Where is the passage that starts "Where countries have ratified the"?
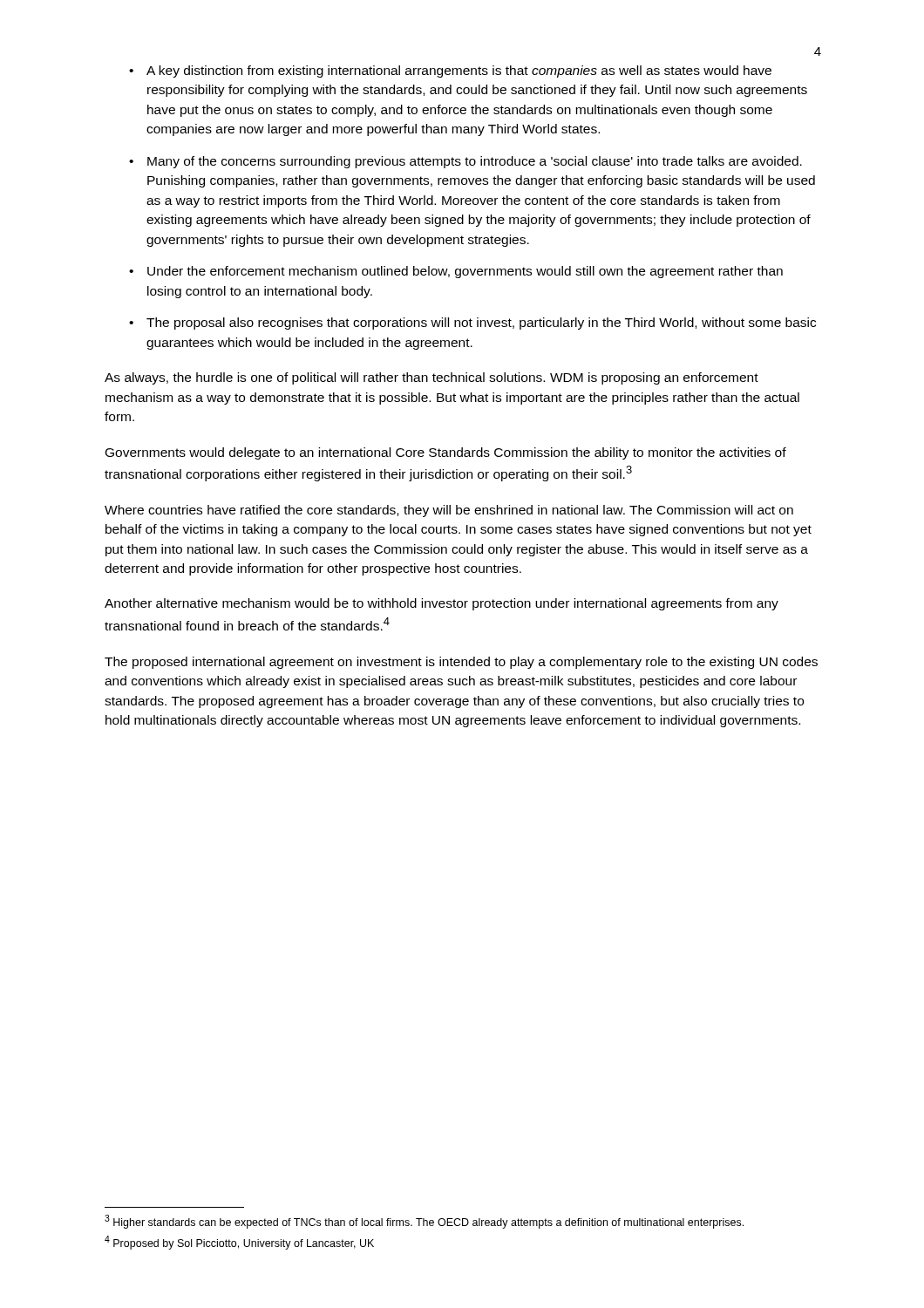 click(x=458, y=539)
